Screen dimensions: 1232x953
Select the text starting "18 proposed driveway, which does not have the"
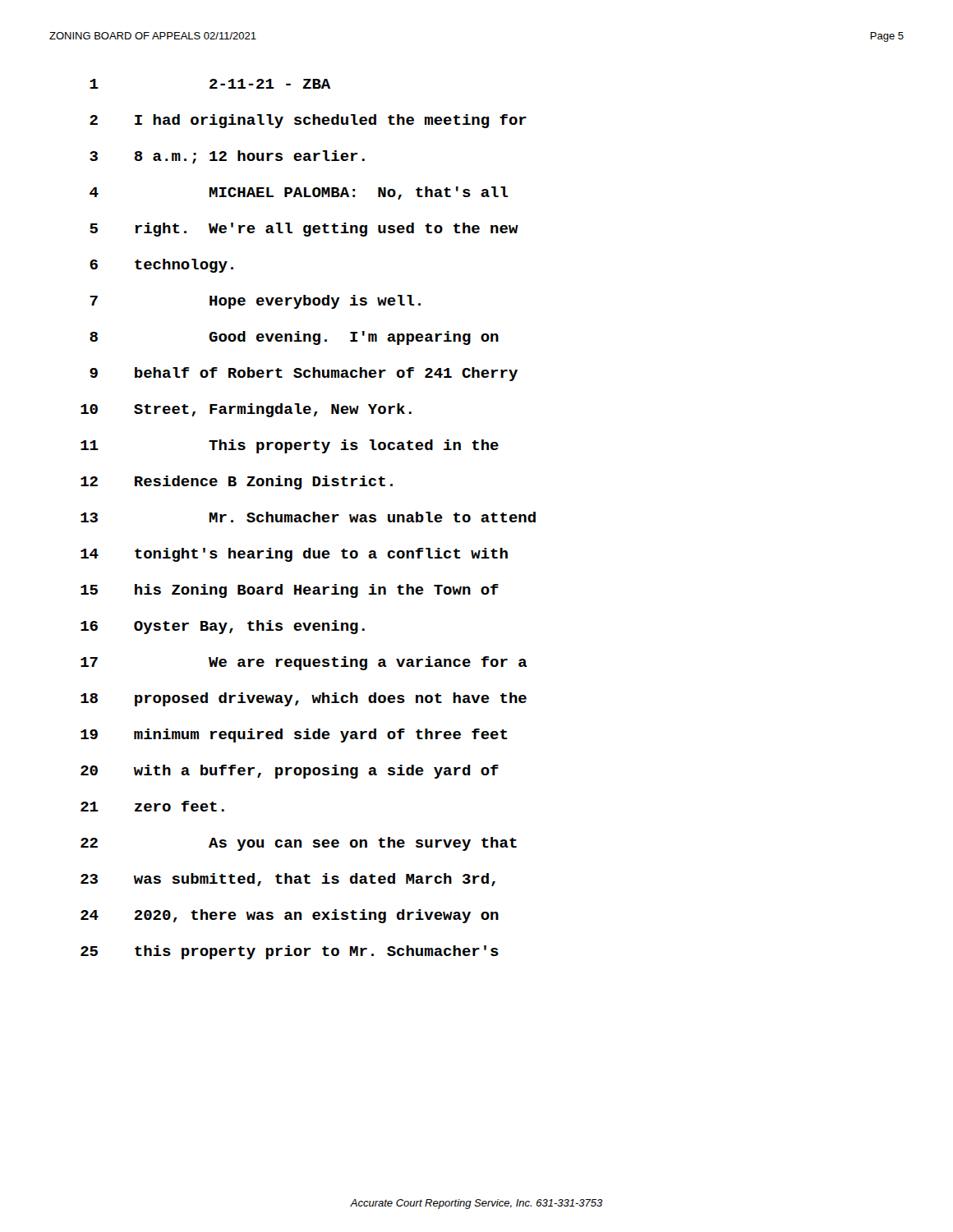pyautogui.click(x=476, y=700)
